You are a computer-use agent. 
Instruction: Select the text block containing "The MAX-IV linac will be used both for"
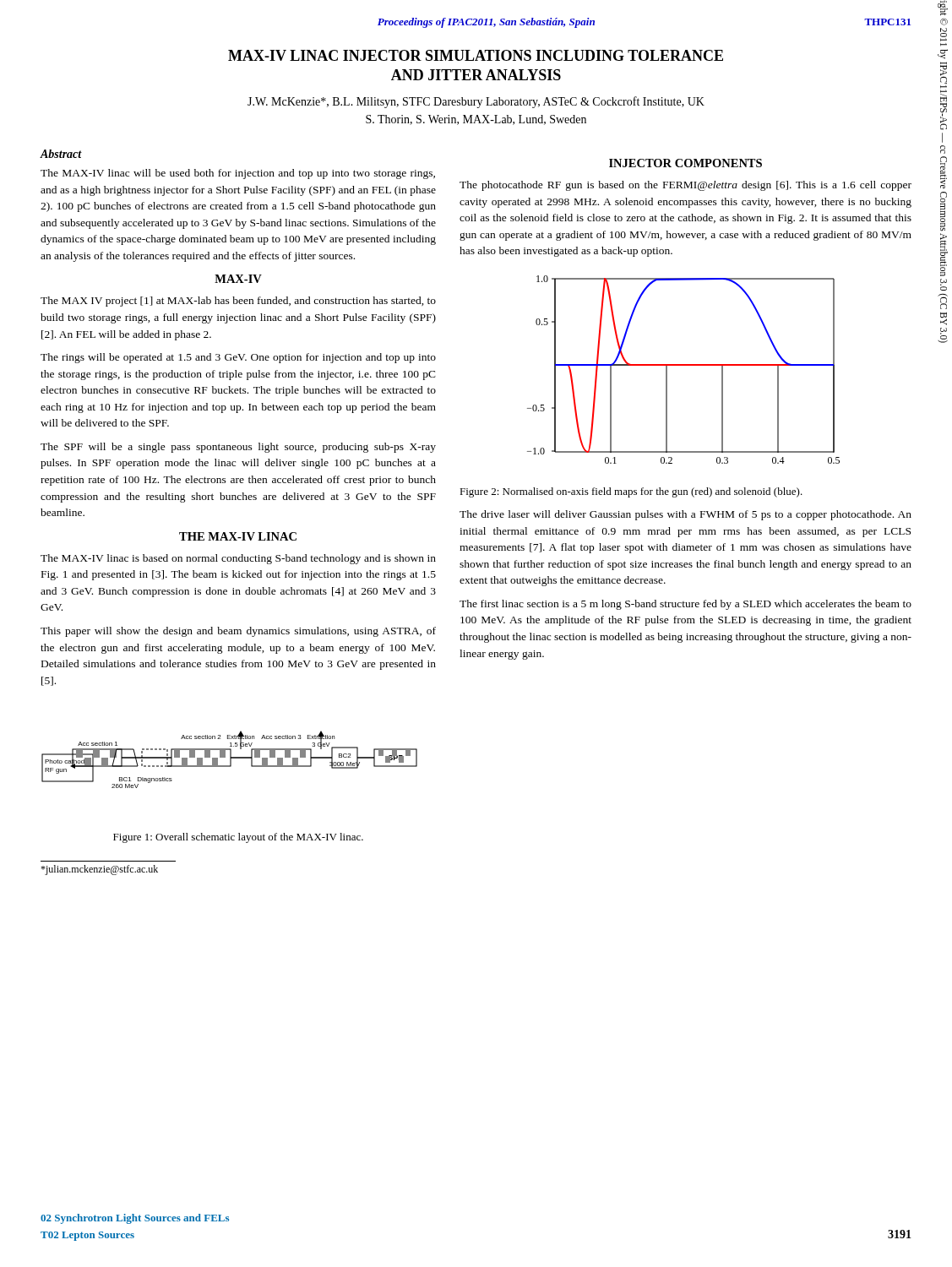tap(238, 214)
